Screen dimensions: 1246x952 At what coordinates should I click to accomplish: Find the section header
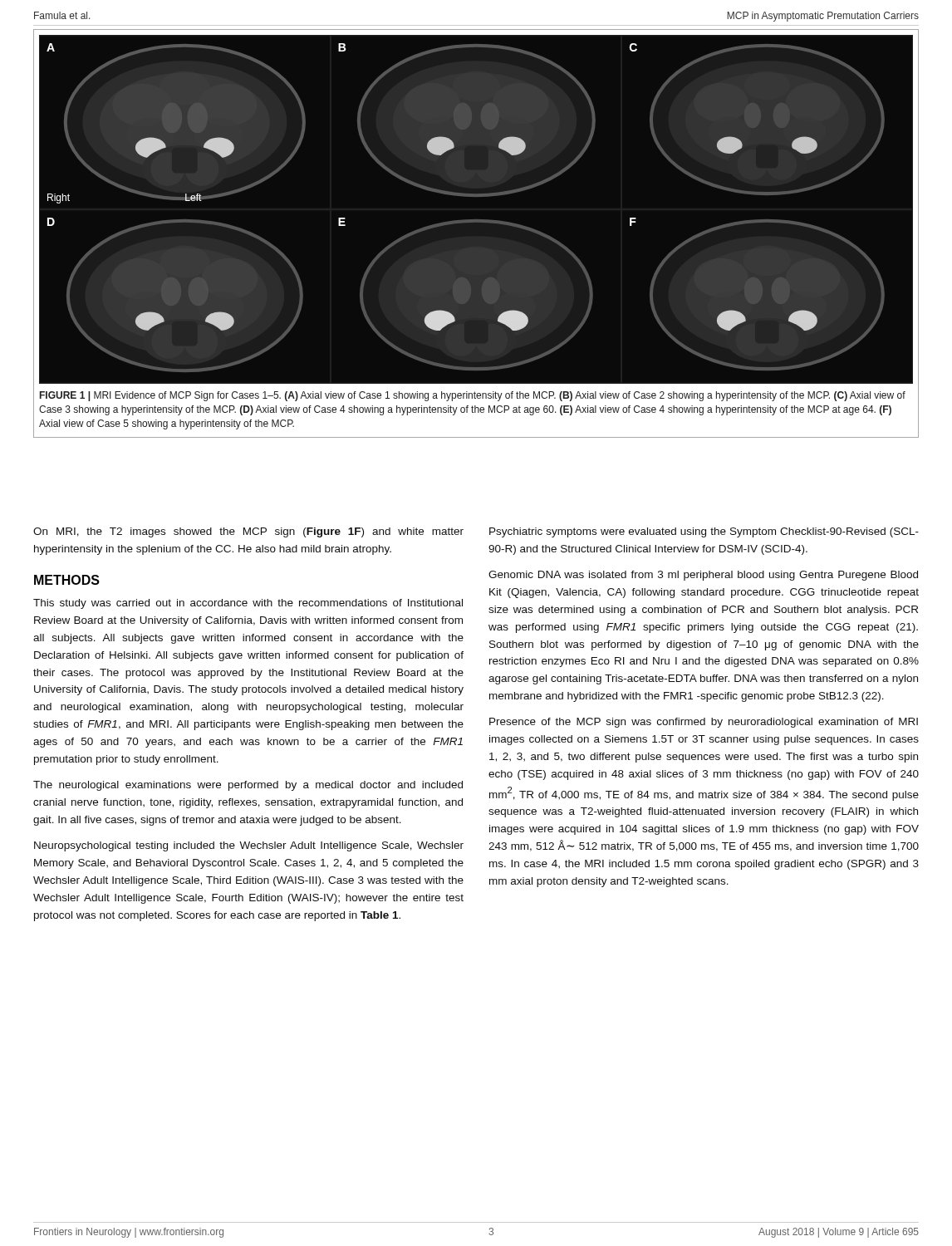tap(66, 580)
